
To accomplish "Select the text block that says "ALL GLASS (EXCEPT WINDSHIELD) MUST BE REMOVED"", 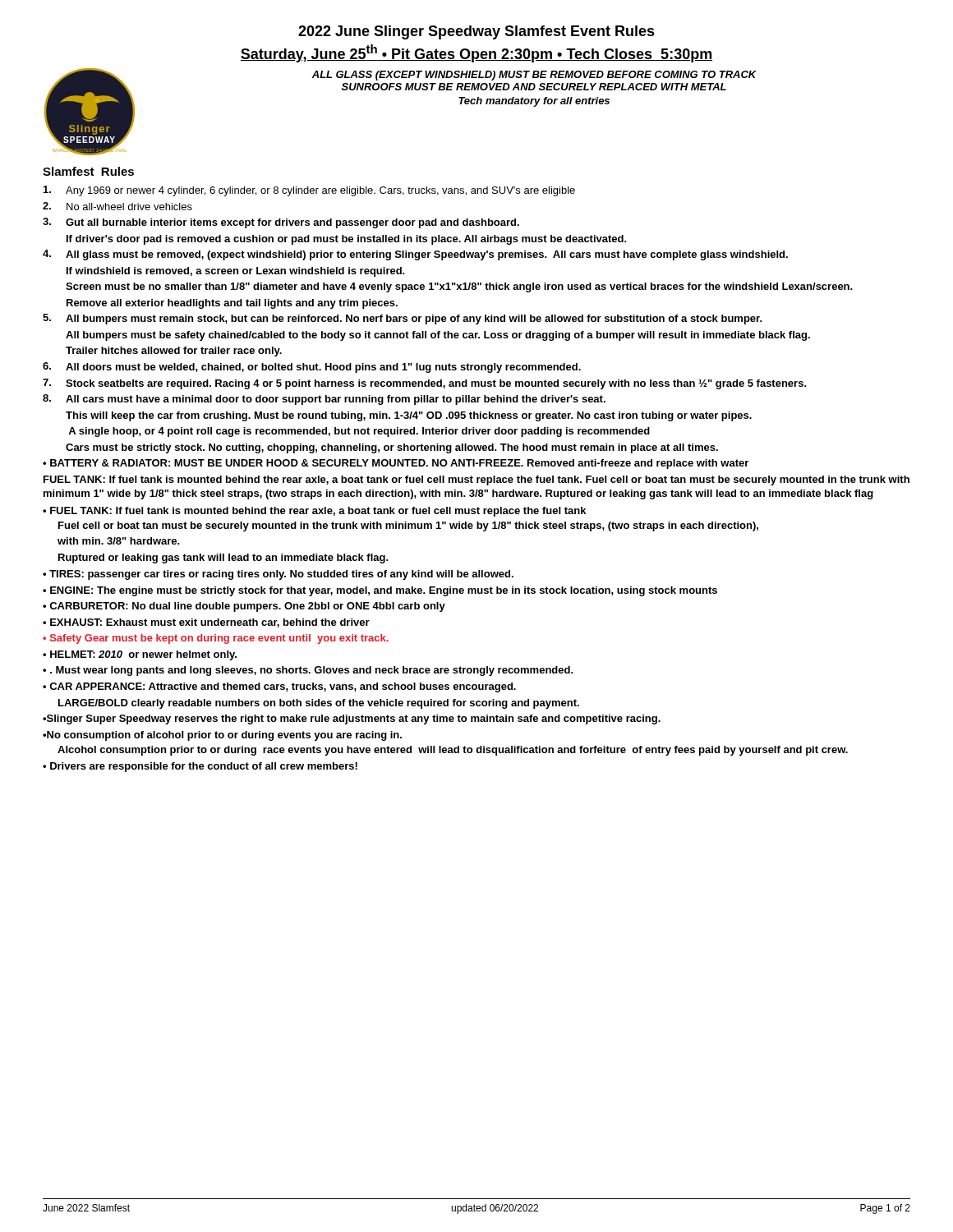I will point(534,74).
